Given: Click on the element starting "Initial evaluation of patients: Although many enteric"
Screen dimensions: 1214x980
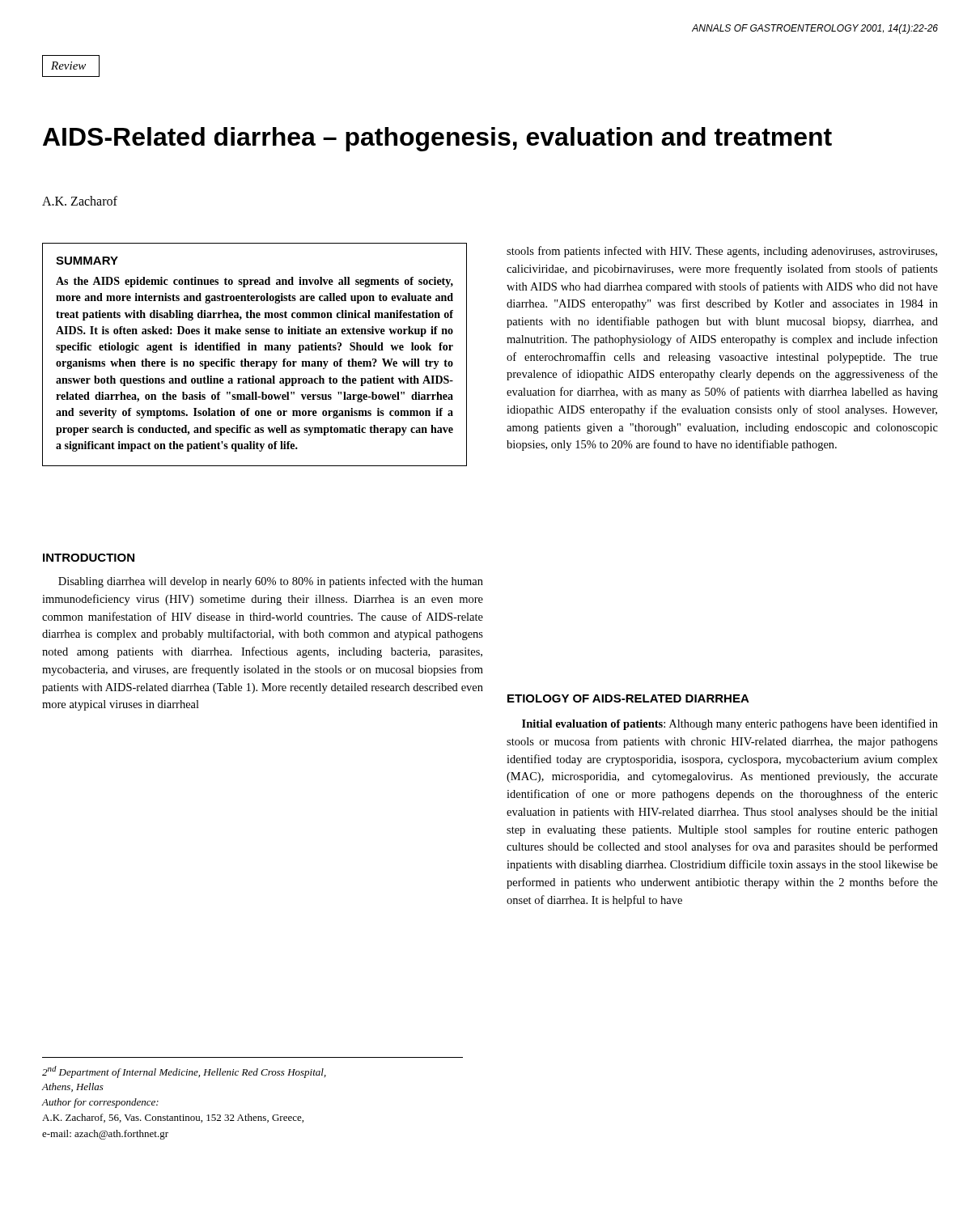Looking at the screenshot, I should 722,812.
